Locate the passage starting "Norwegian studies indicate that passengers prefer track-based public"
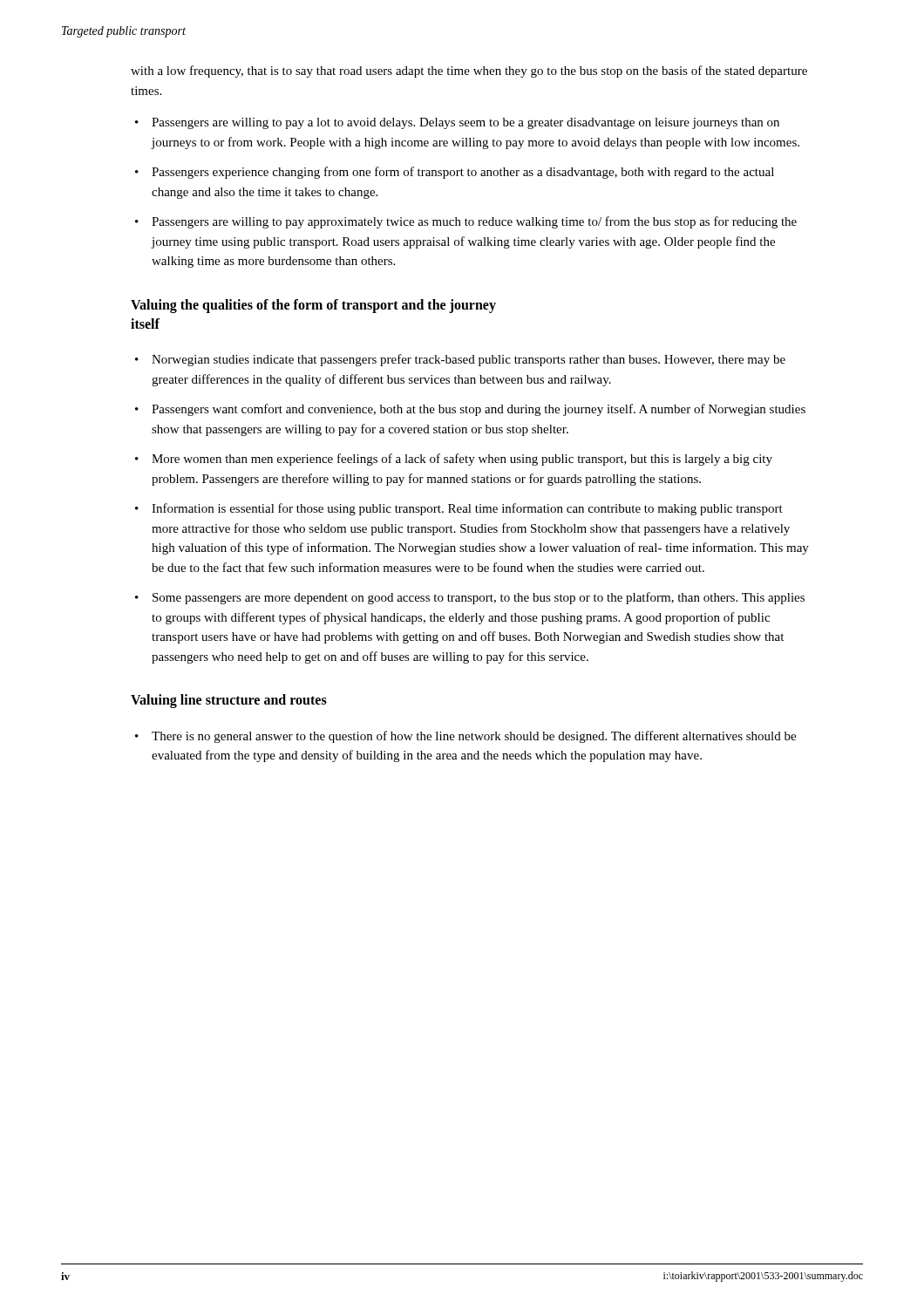Screen dimensions: 1308x924 (469, 369)
